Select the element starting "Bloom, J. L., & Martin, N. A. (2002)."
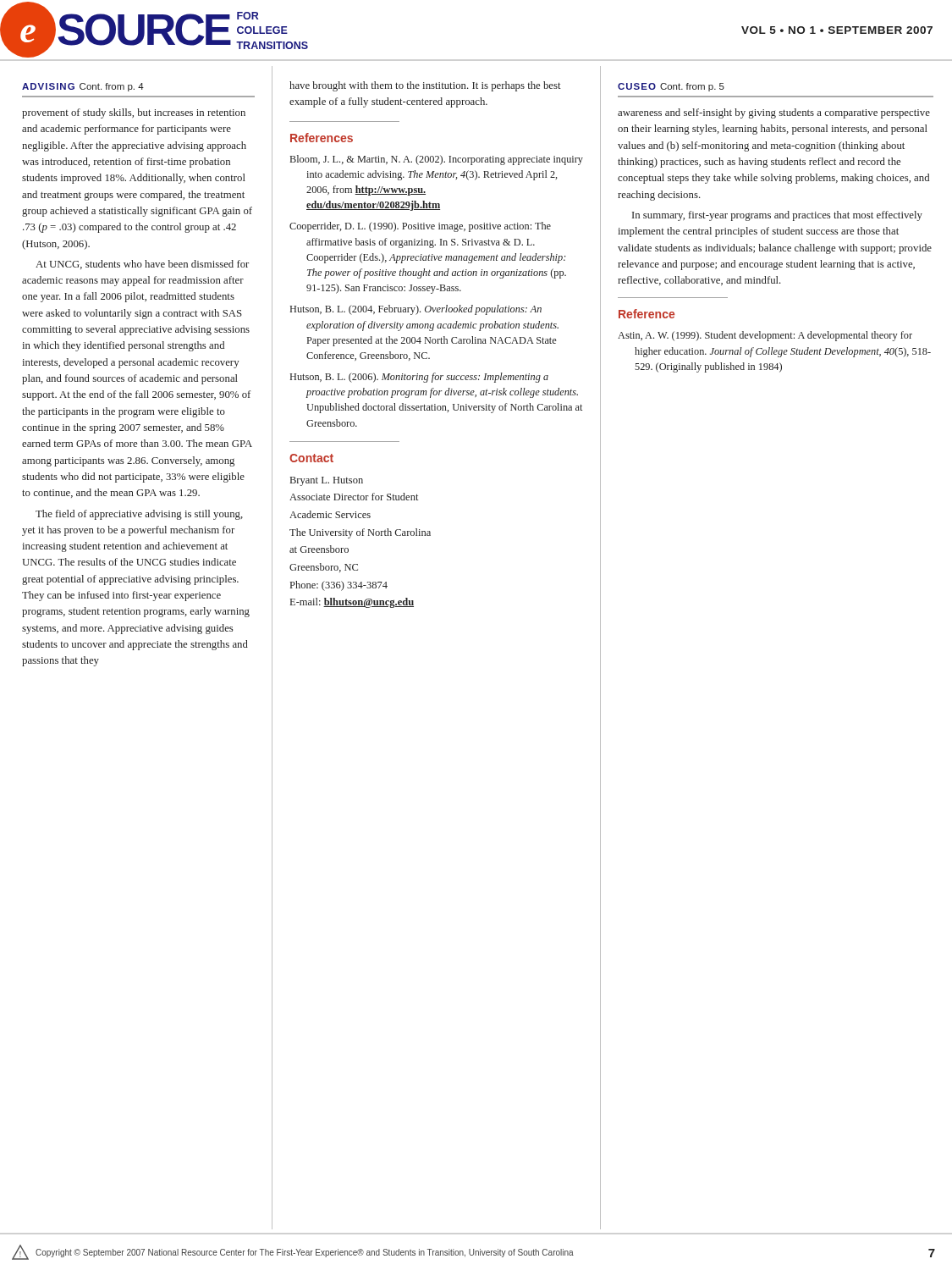Viewport: 952px width, 1270px height. (x=436, y=182)
